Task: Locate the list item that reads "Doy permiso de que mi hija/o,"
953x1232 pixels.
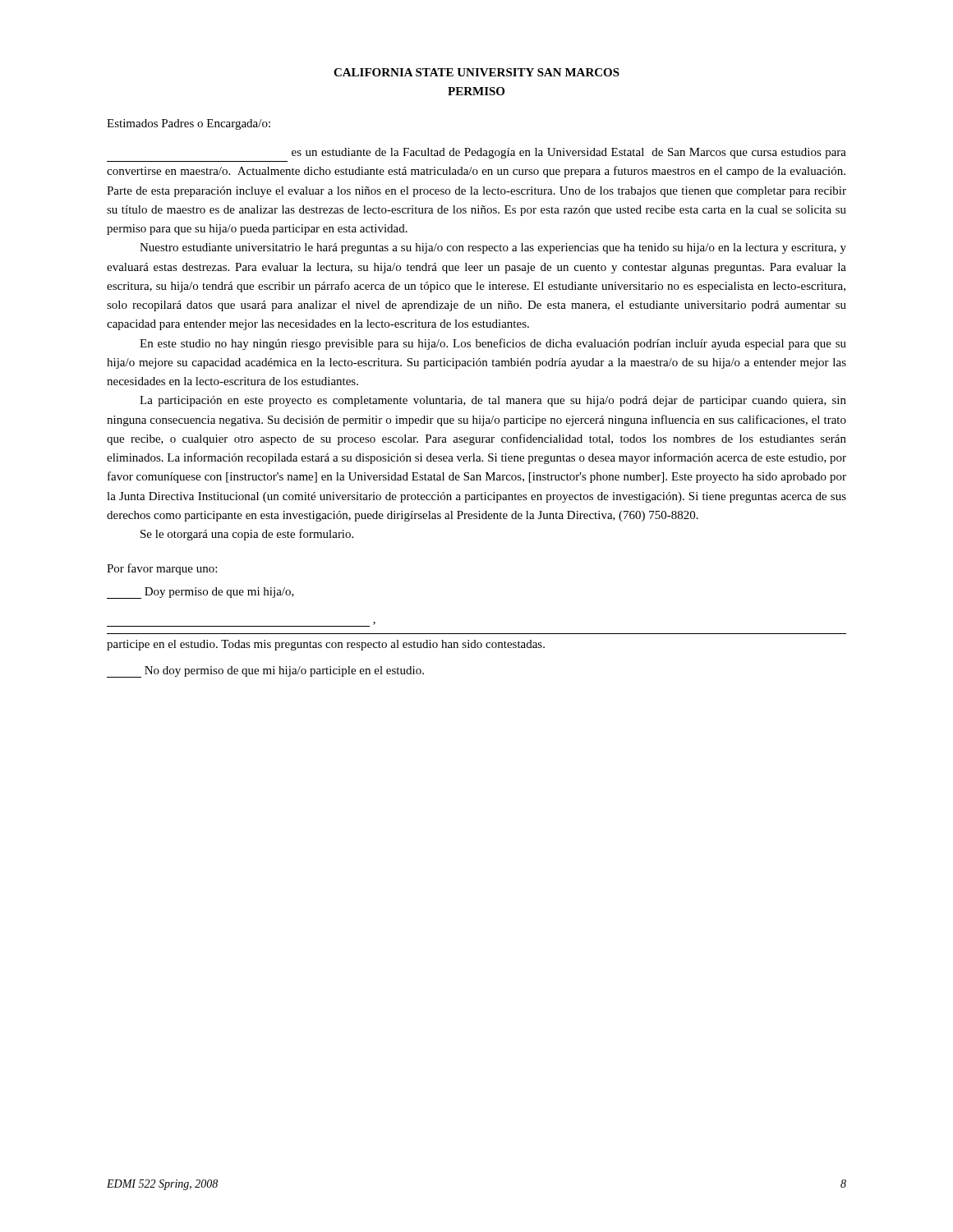Action: (201, 592)
